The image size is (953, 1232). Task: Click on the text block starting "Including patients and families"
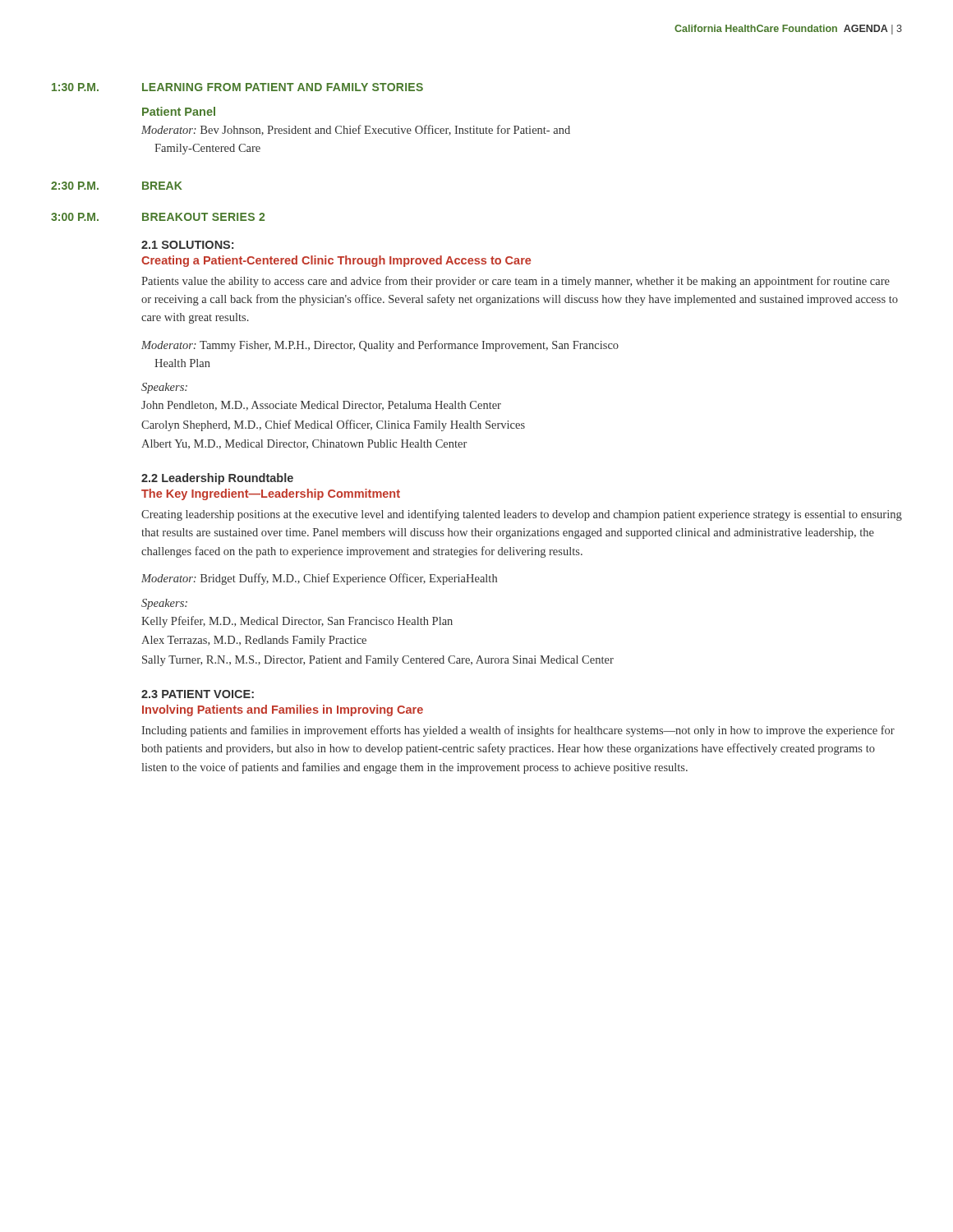(x=522, y=749)
